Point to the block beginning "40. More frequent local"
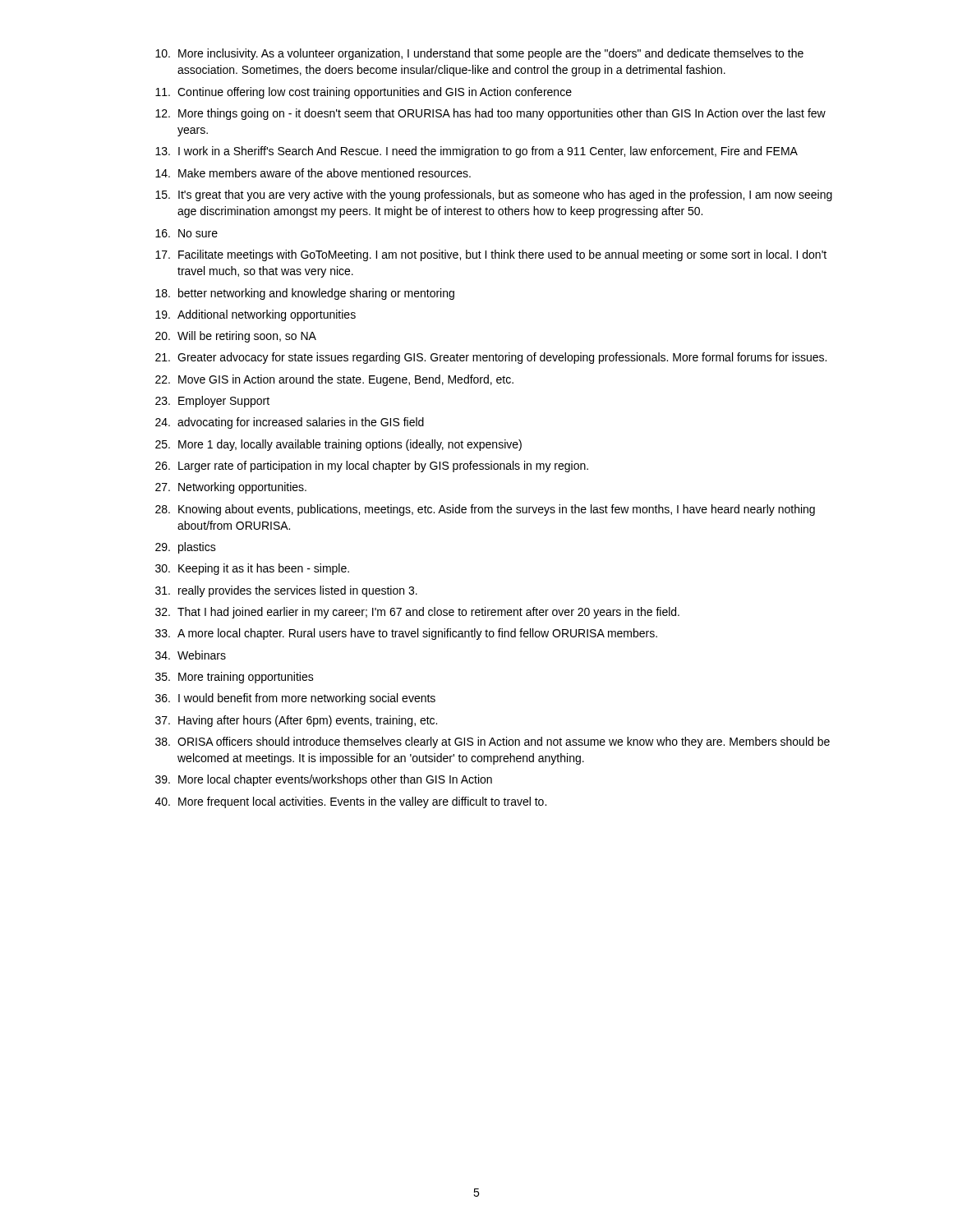The height and width of the screenshot is (1232, 953). point(497,801)
